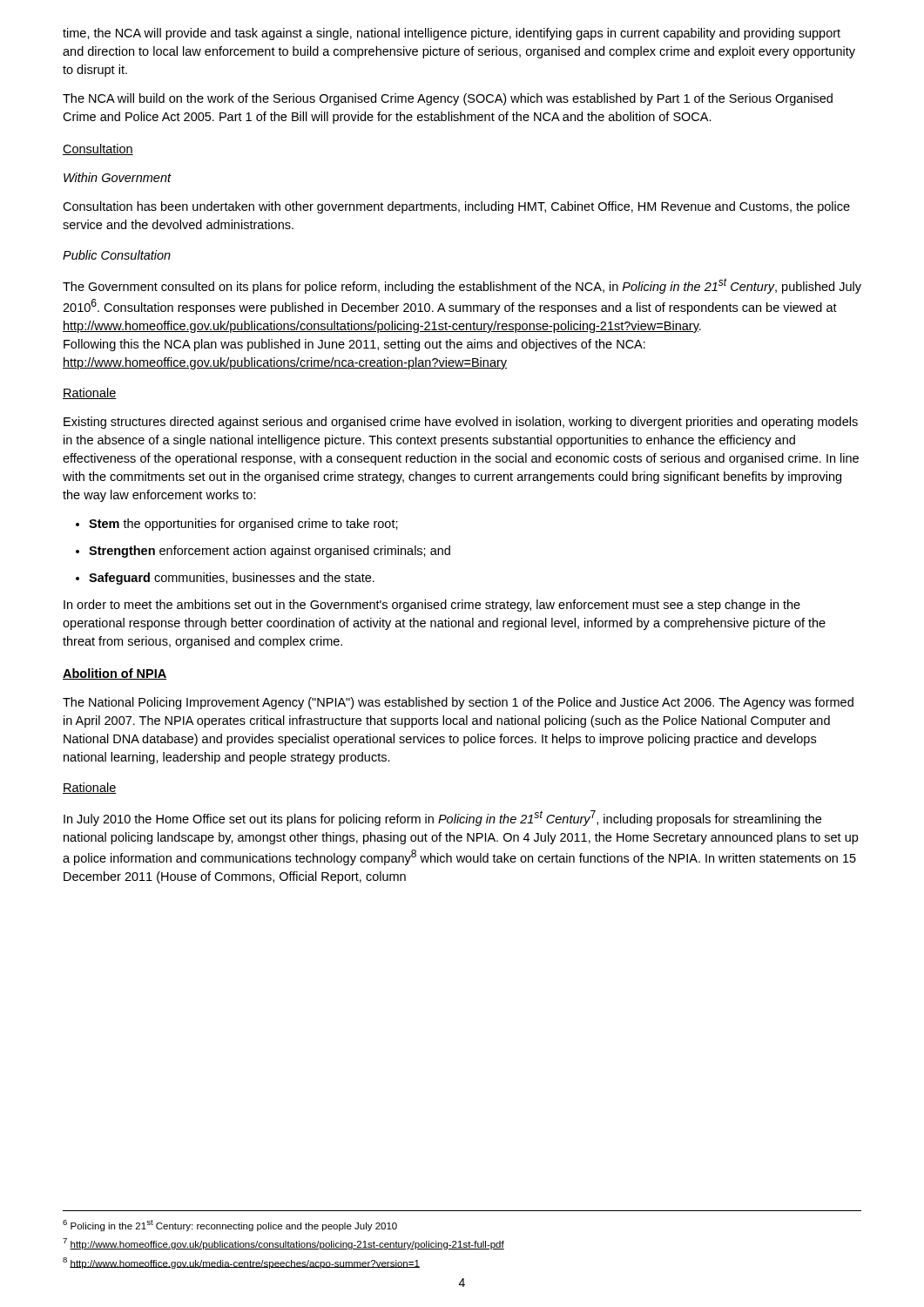
Task: Find the block on this page that starts "In order to"
Action: pyautogui.click(x=462, y=624)
